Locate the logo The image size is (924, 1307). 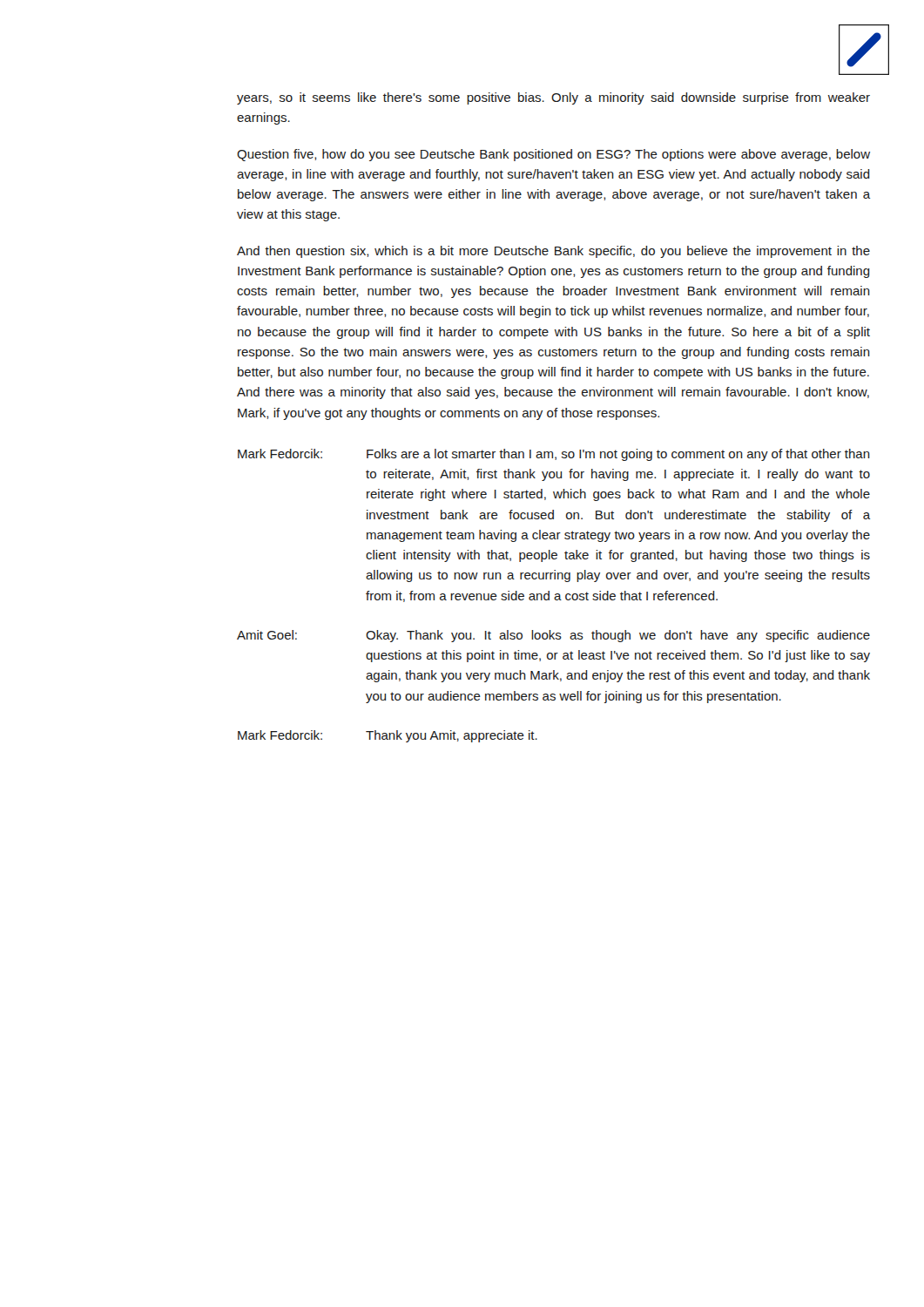864,51
